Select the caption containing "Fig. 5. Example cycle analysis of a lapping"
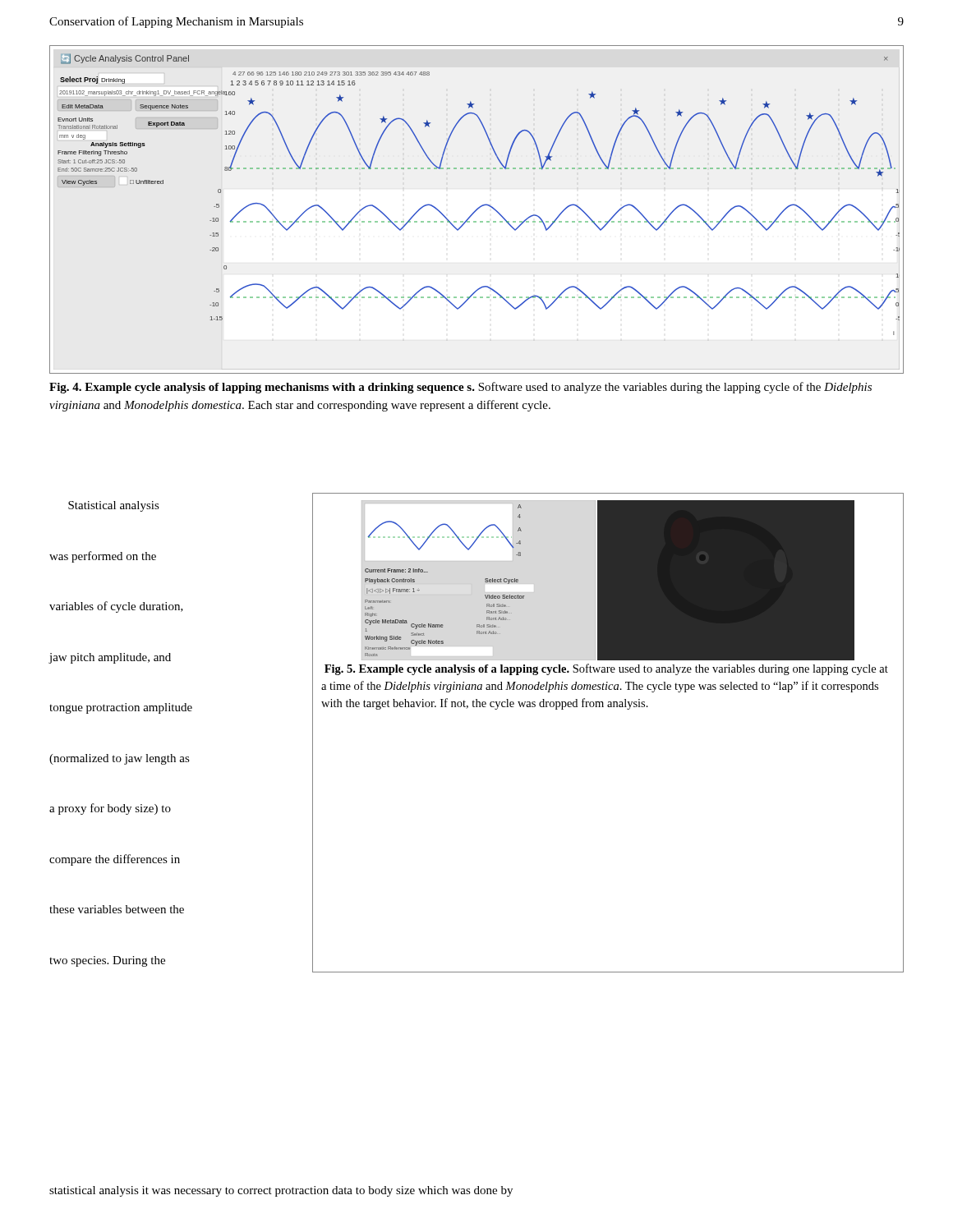The image size is (953, 1232). (x=605, y=686)
